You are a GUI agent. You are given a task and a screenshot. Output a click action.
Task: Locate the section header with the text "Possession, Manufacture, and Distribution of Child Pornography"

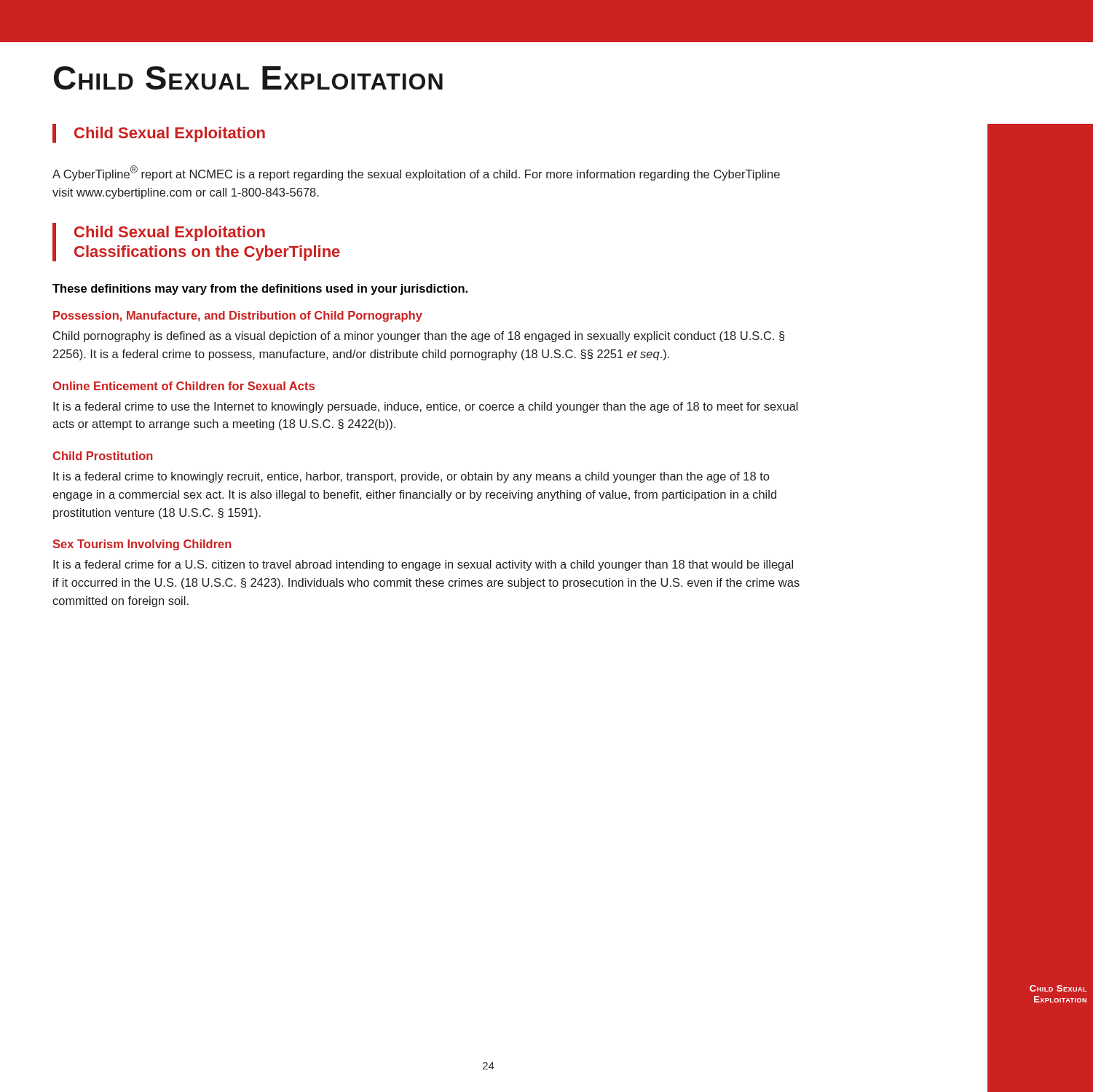(427, 316)
